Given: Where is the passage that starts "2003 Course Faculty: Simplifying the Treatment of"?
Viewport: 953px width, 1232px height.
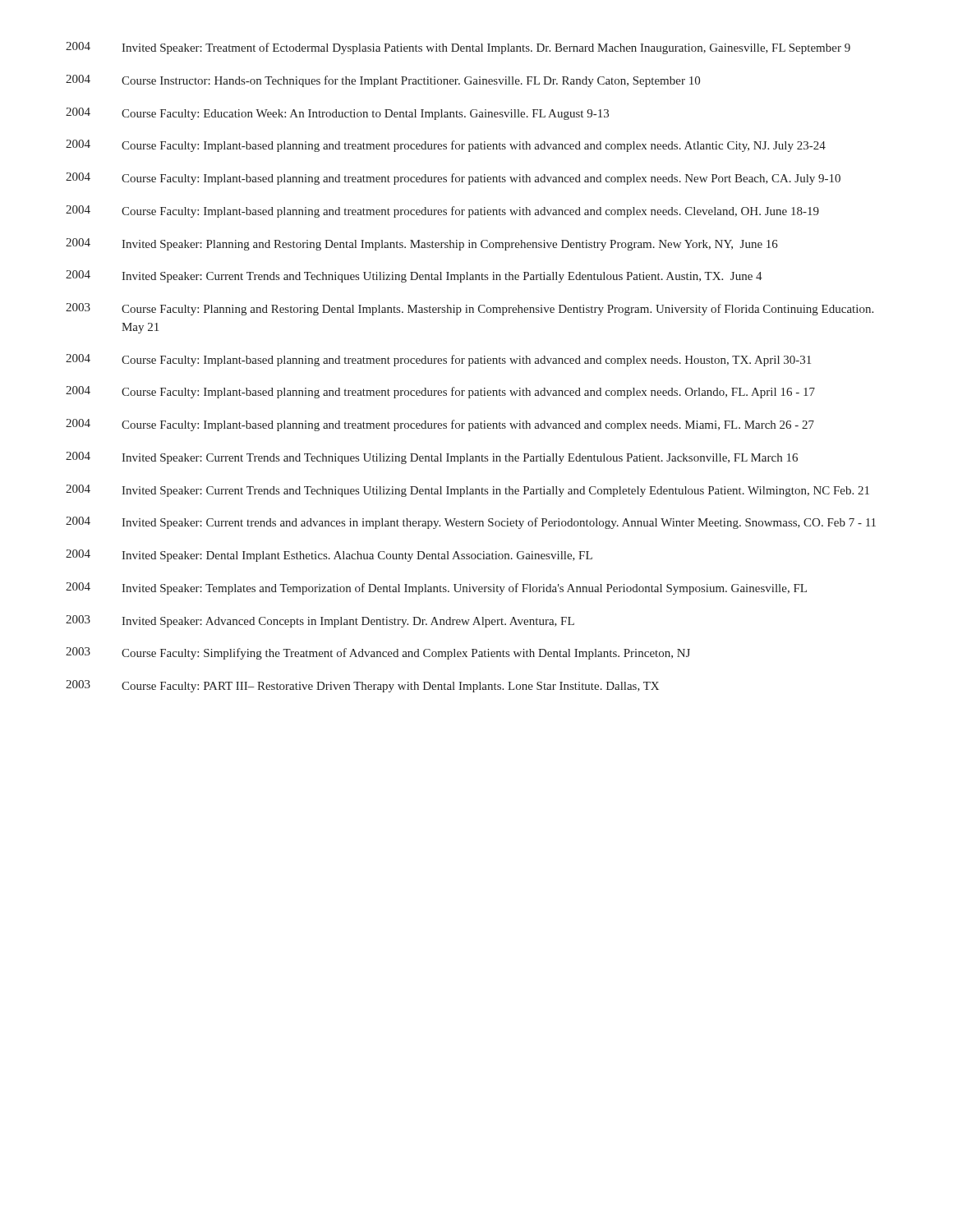Looking at the screenshot, I should tap(476, 654).
